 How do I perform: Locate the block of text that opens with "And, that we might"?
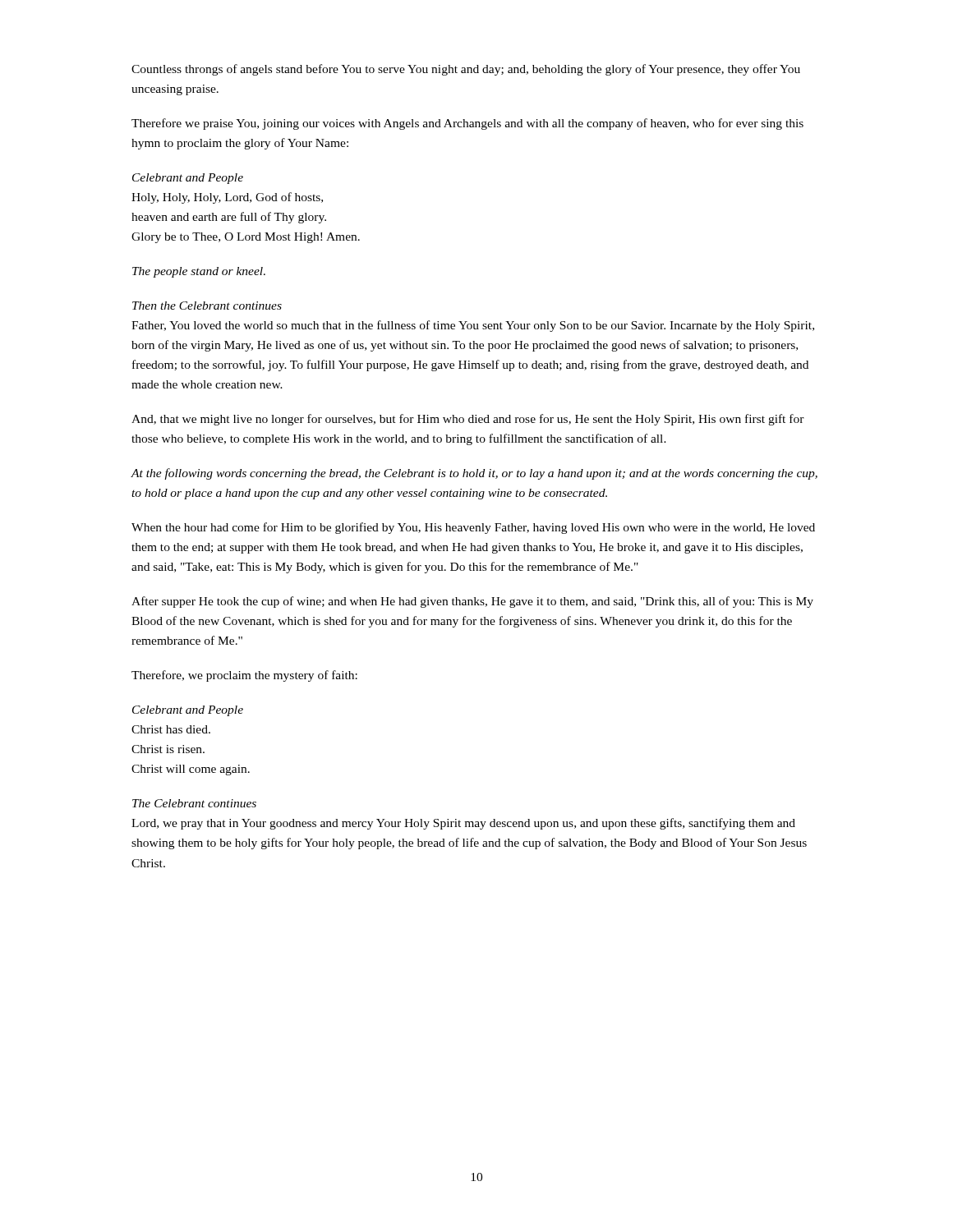click(468, 428)
